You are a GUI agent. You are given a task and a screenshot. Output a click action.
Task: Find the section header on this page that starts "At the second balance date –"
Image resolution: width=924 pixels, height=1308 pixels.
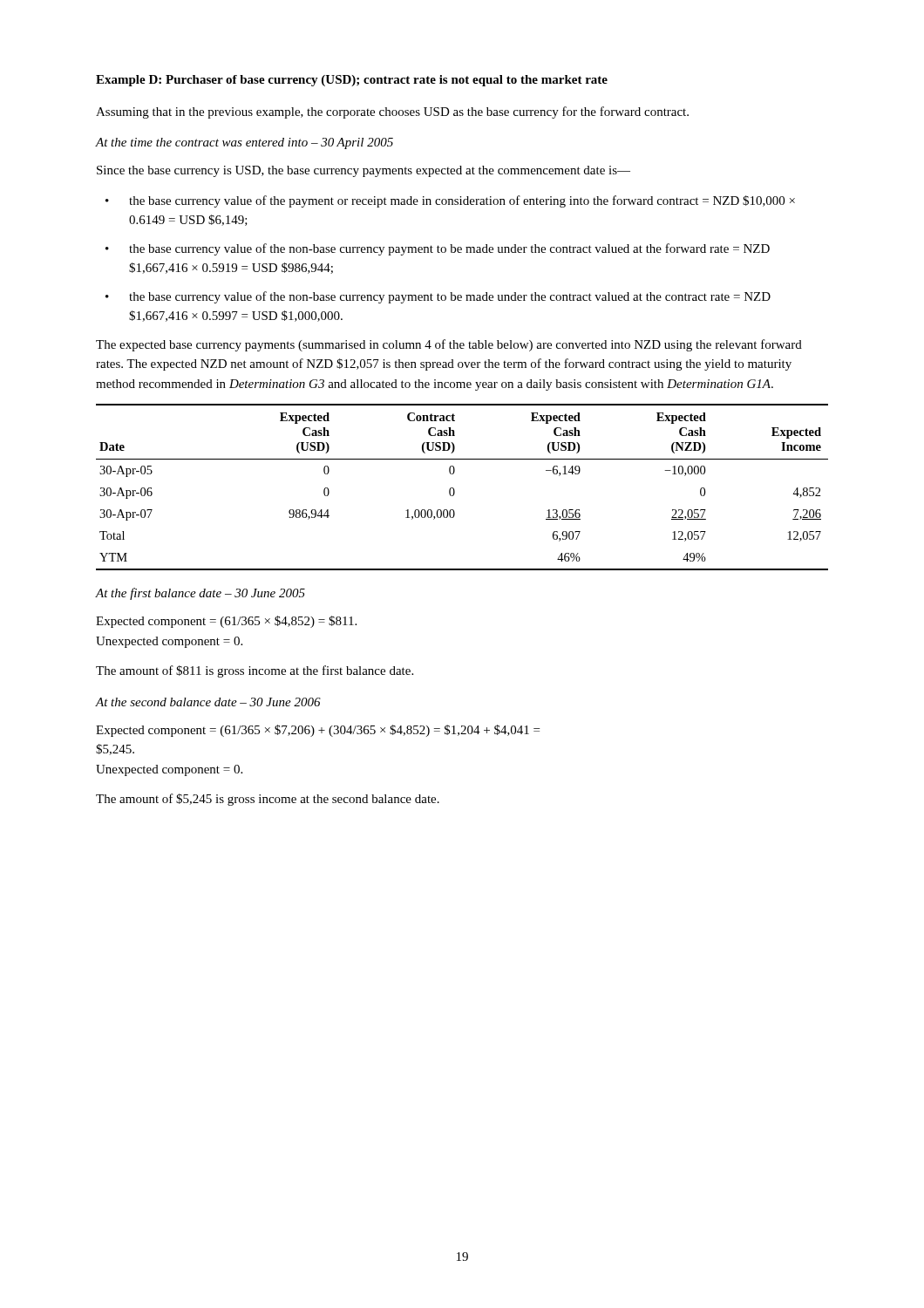[x=208, y=702]
